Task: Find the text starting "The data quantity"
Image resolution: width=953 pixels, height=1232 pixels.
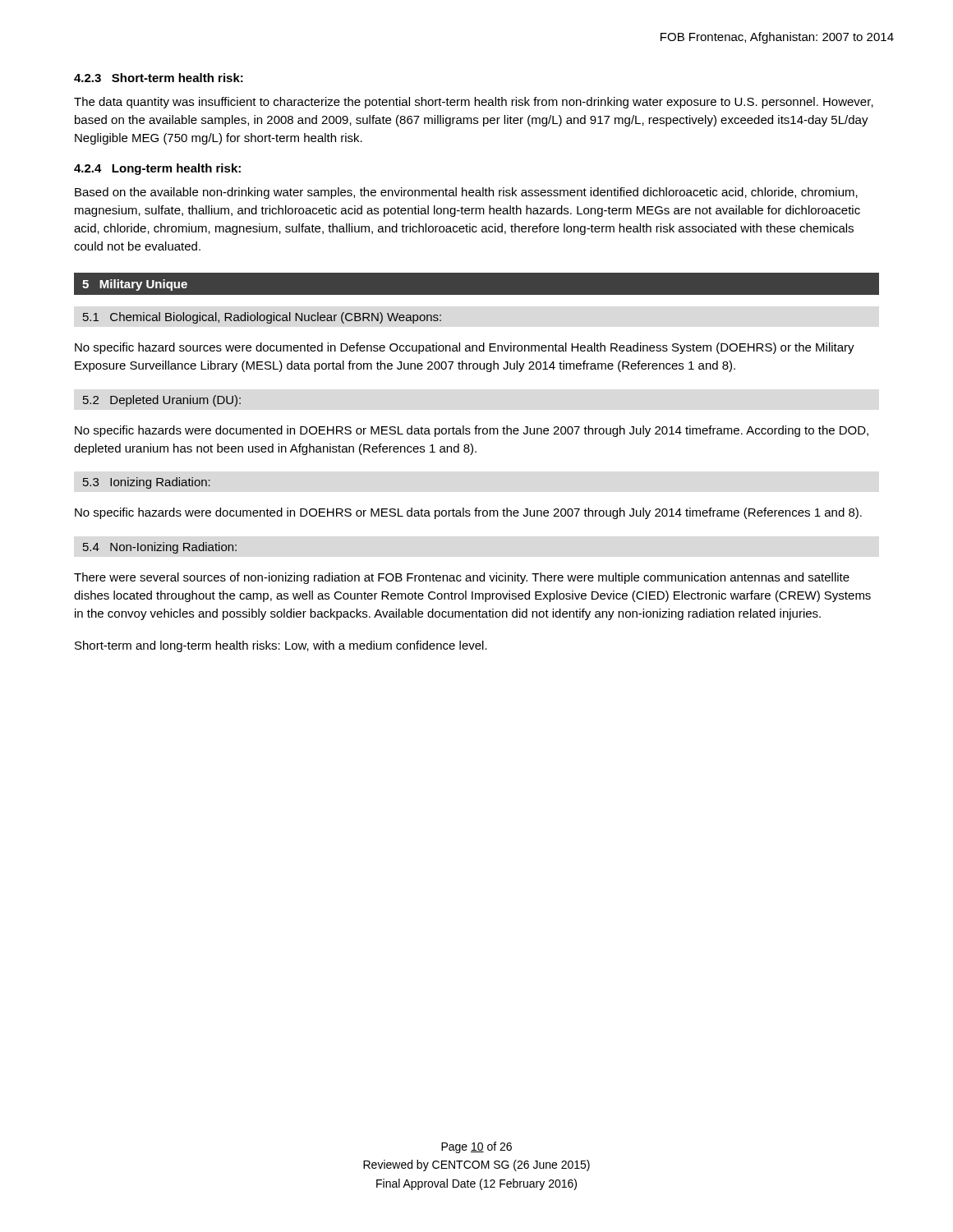Action: (x=474, y=119)
